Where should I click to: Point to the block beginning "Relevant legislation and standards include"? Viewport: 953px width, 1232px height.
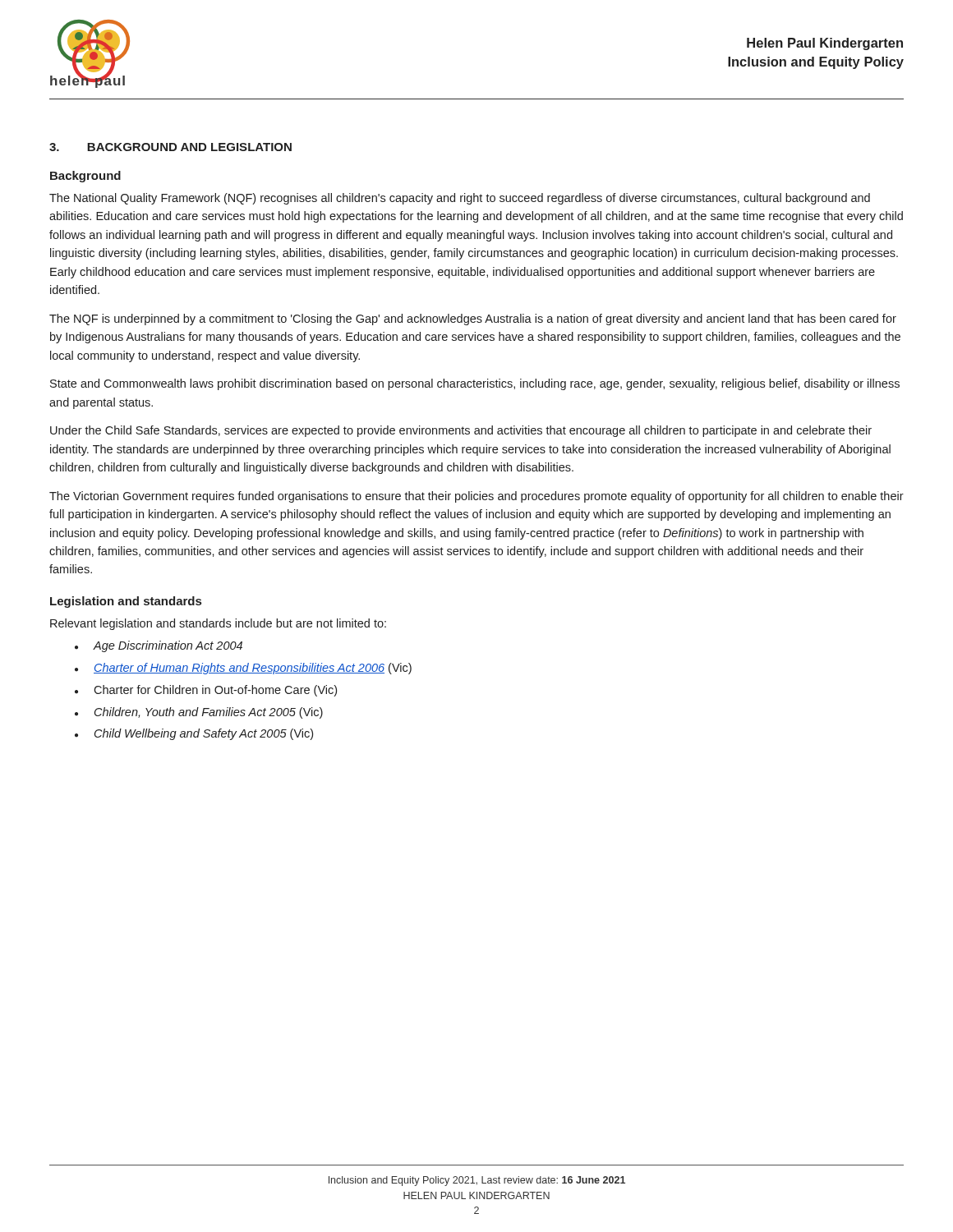click(218, 623)
